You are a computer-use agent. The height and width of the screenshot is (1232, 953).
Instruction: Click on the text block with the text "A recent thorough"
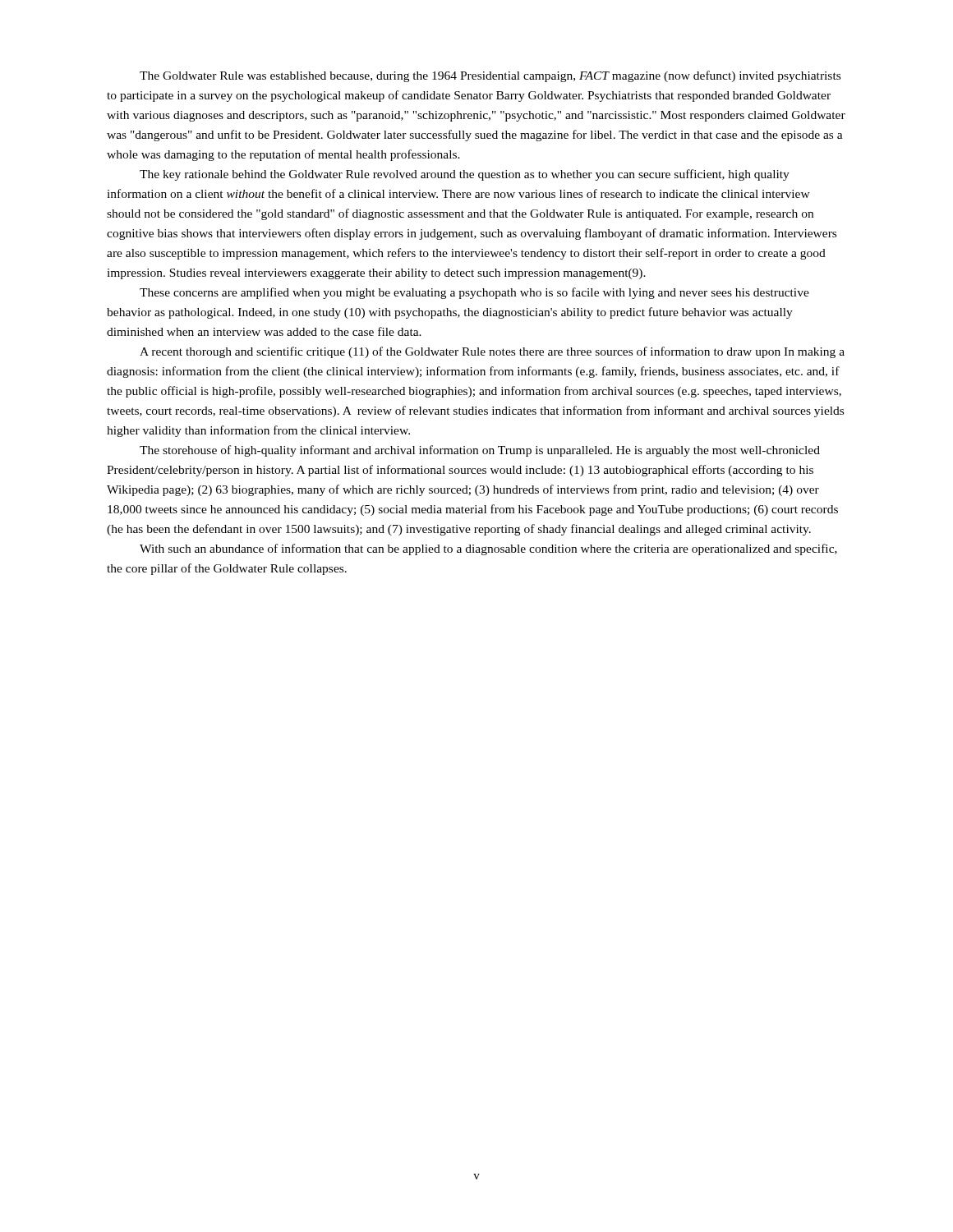pyautogui.click(x=476, y=391)
